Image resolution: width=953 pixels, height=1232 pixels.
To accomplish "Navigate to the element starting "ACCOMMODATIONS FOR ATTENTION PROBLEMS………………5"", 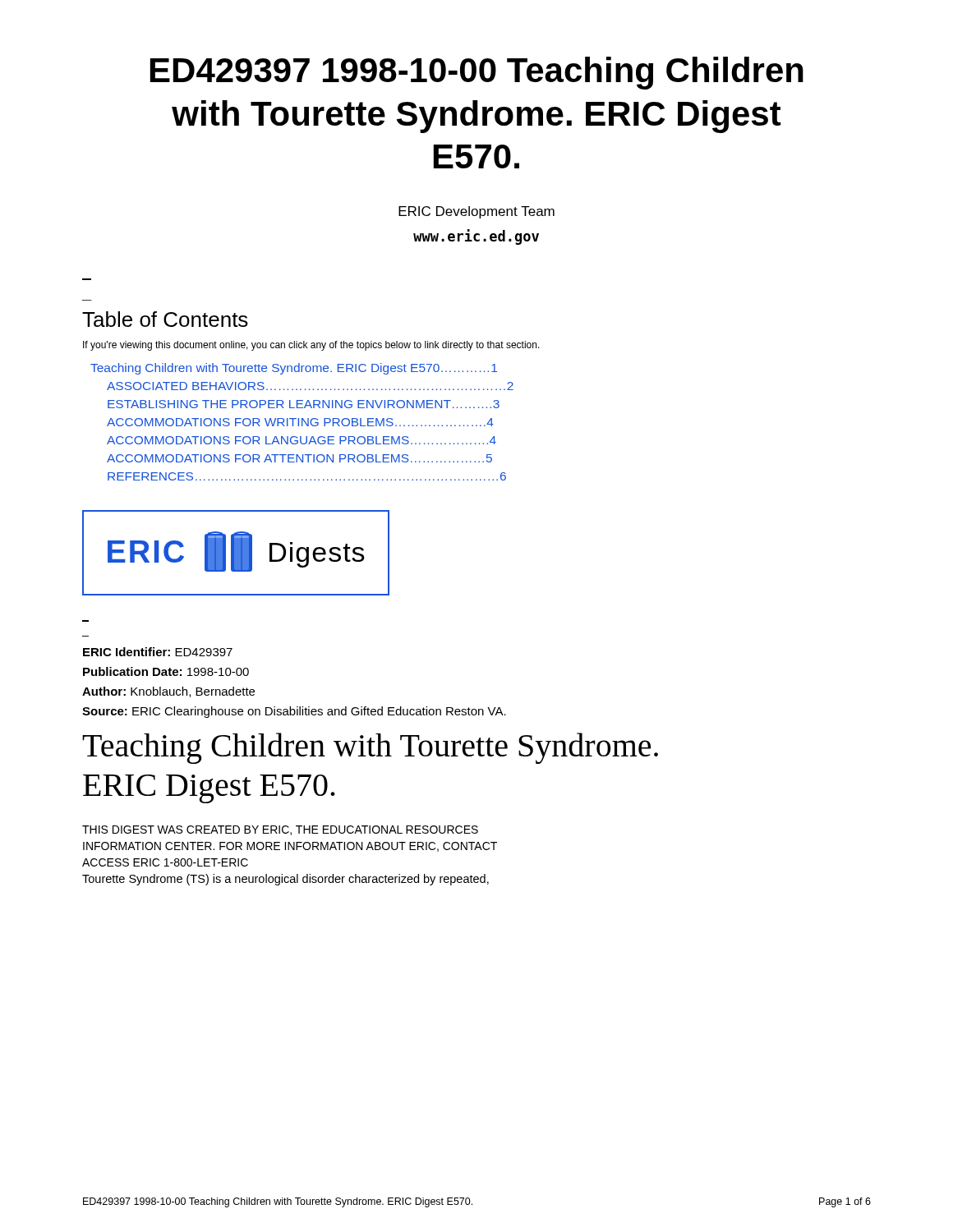I will click(481, 458).
